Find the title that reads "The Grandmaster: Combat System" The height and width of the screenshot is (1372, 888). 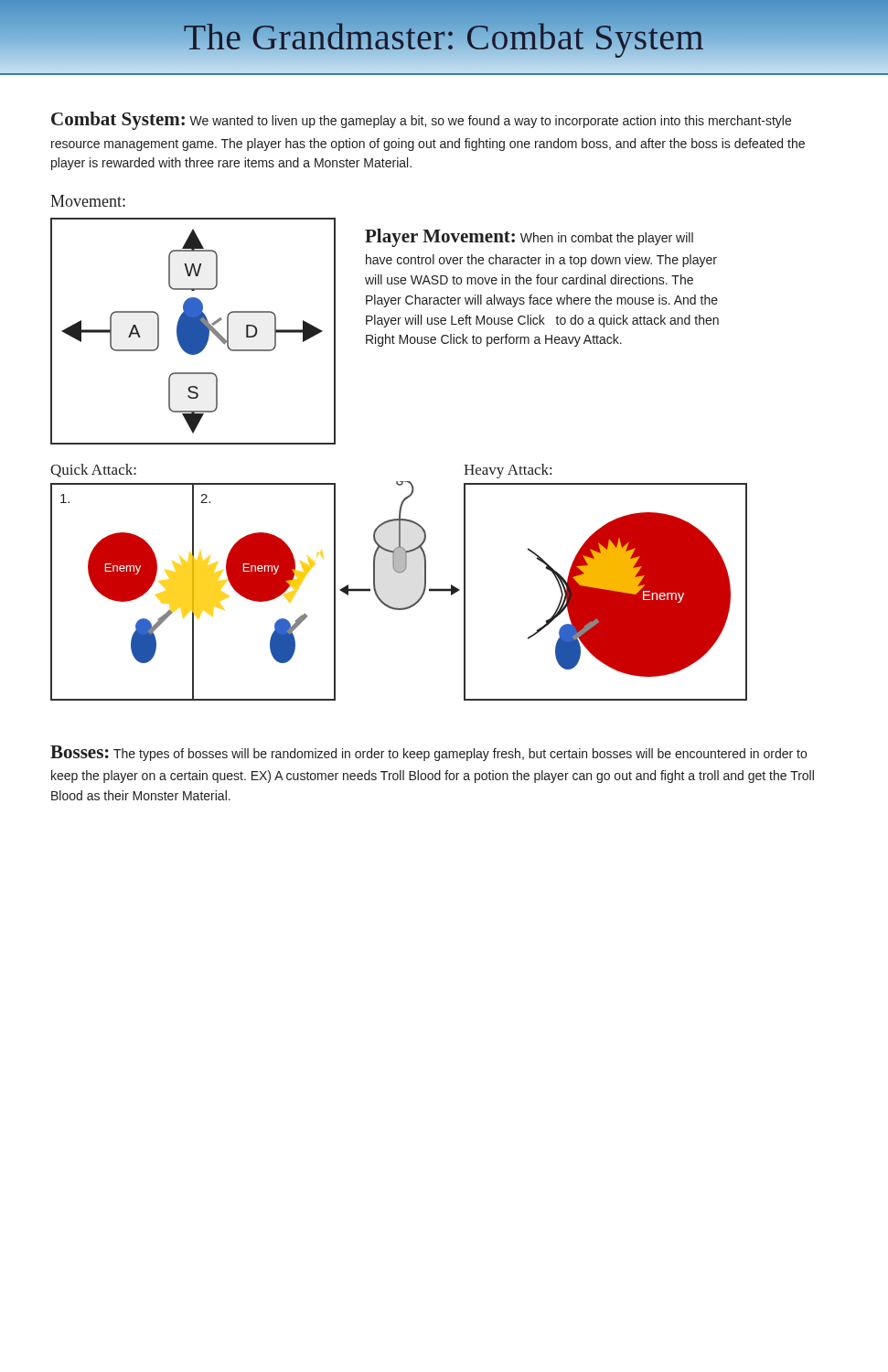pyautogui.click(x=444, y=37)
